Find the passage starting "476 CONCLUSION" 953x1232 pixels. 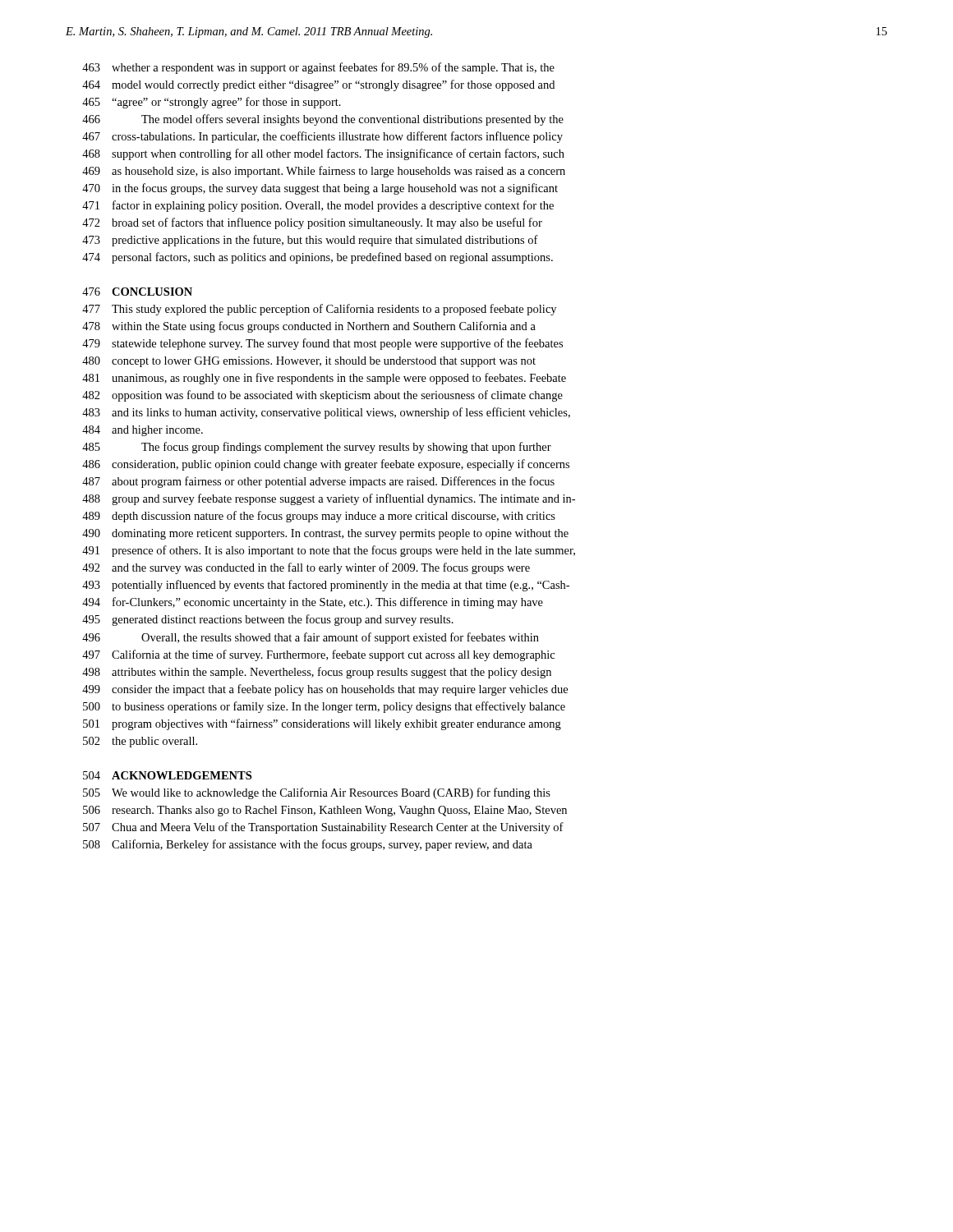coord(137,292)
